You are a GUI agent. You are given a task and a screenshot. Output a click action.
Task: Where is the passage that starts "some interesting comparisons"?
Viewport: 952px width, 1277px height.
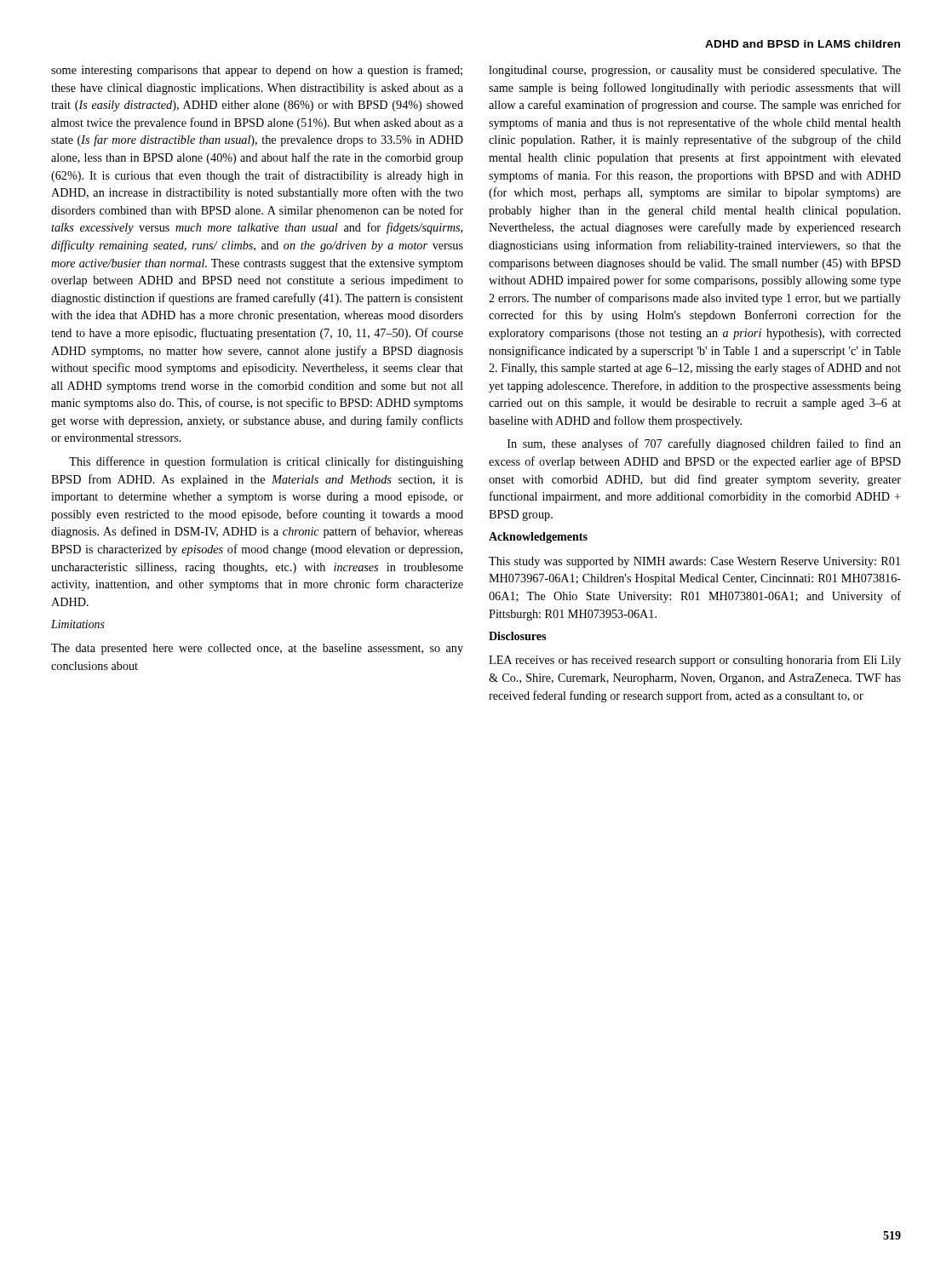point(257,254)
